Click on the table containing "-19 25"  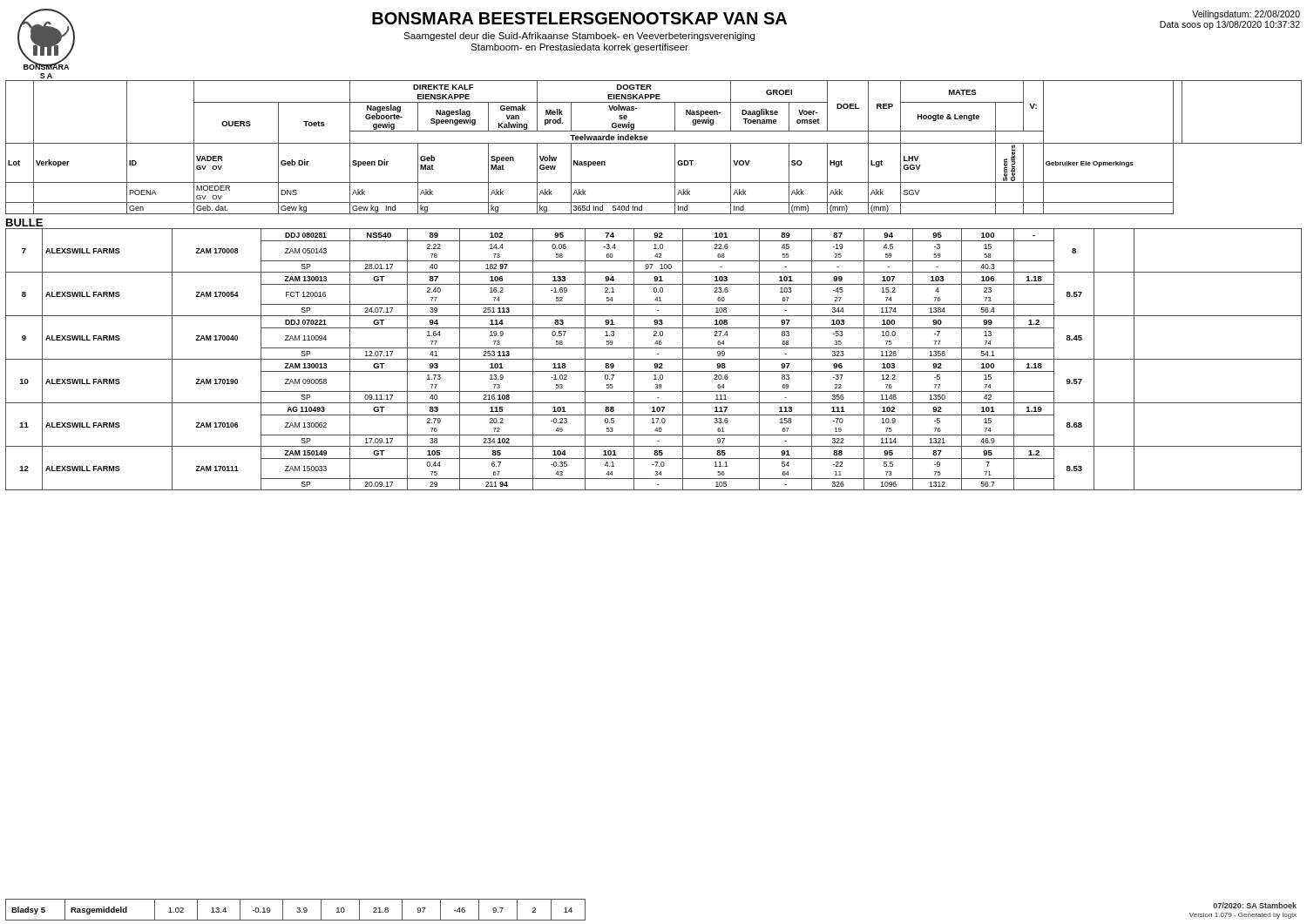click(x=654, y=552)
